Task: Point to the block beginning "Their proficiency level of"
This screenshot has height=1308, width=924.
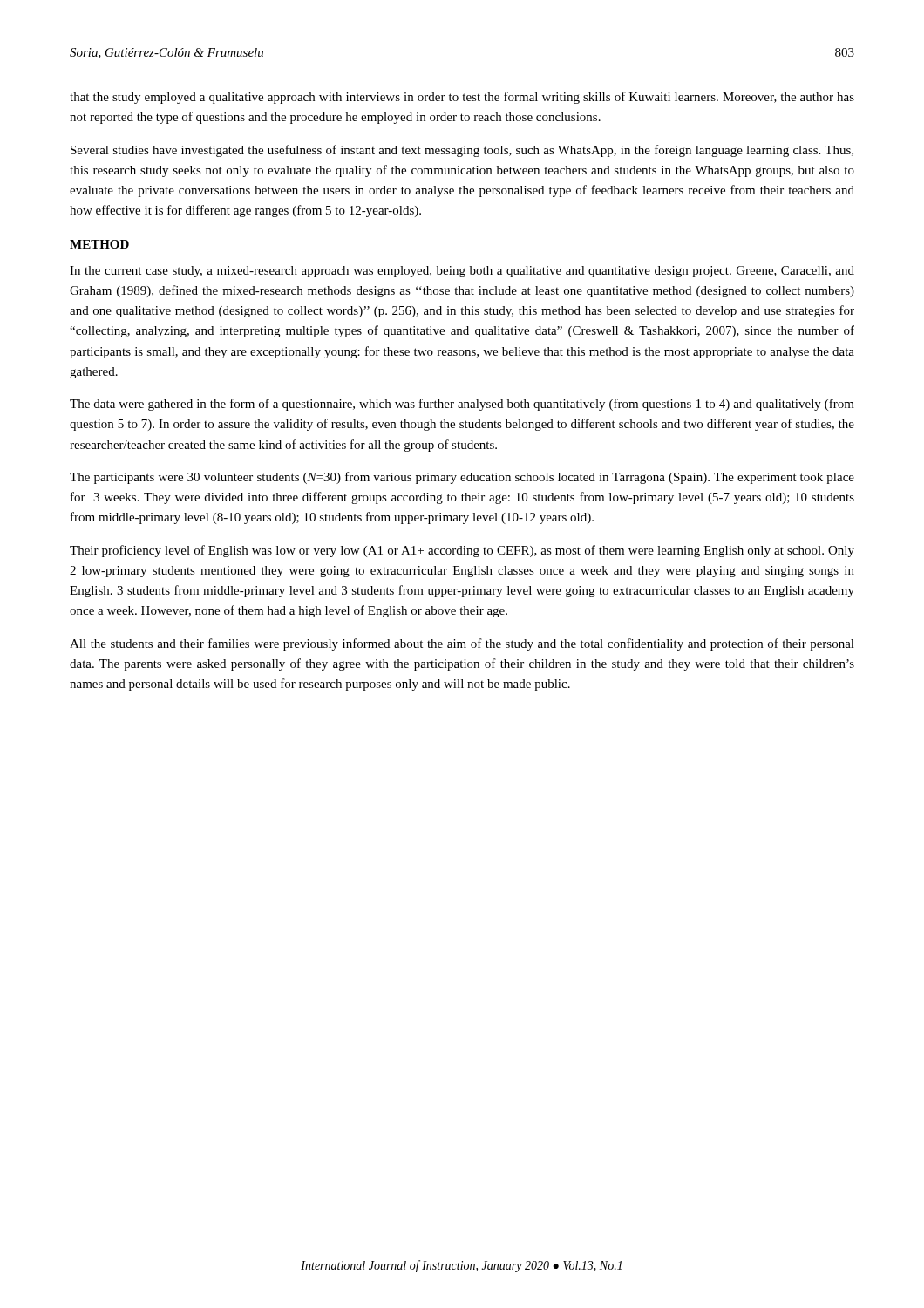Action: [x=462, y=580]
